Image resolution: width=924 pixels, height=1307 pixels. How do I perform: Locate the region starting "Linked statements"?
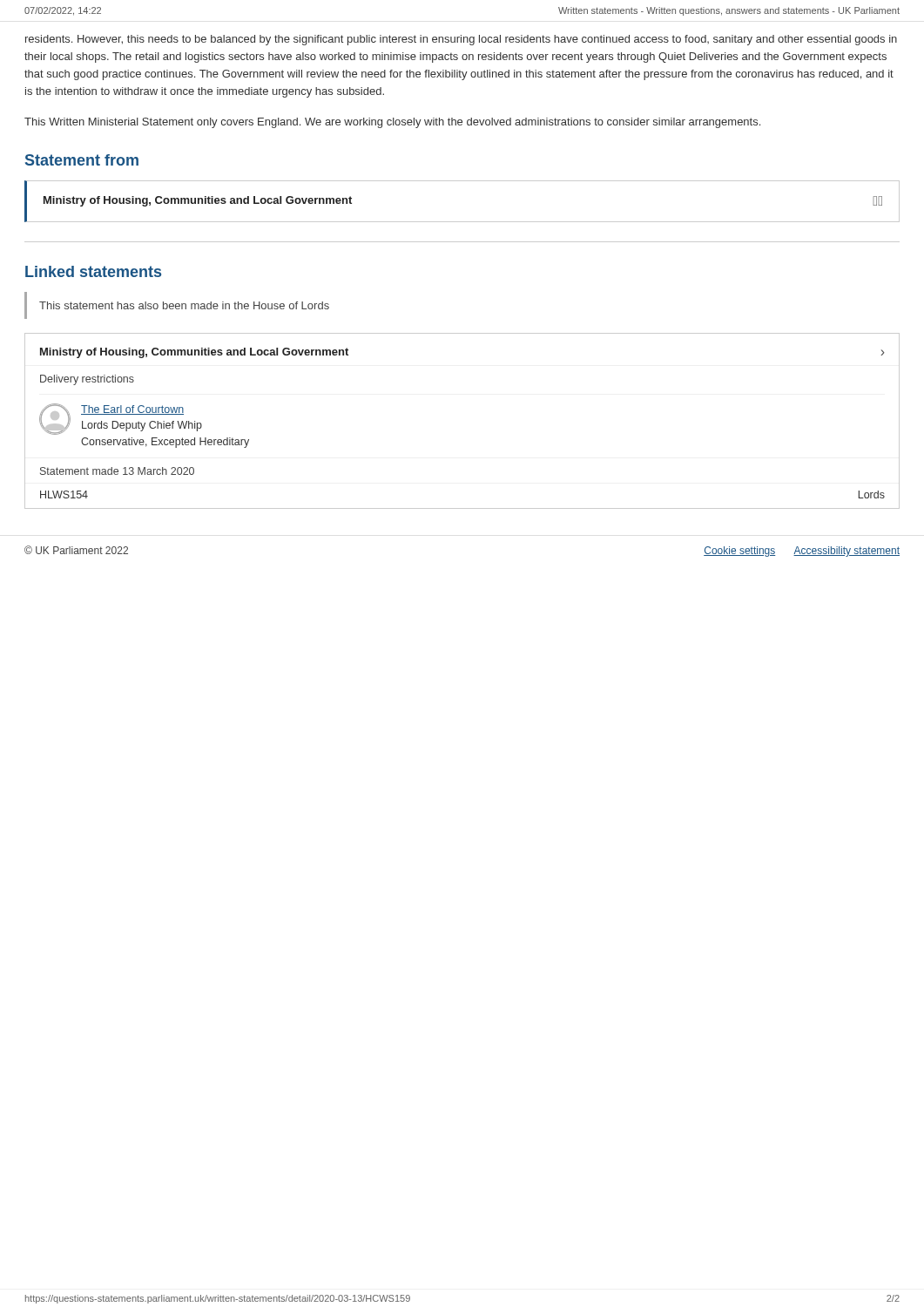[x=93, y=272]
